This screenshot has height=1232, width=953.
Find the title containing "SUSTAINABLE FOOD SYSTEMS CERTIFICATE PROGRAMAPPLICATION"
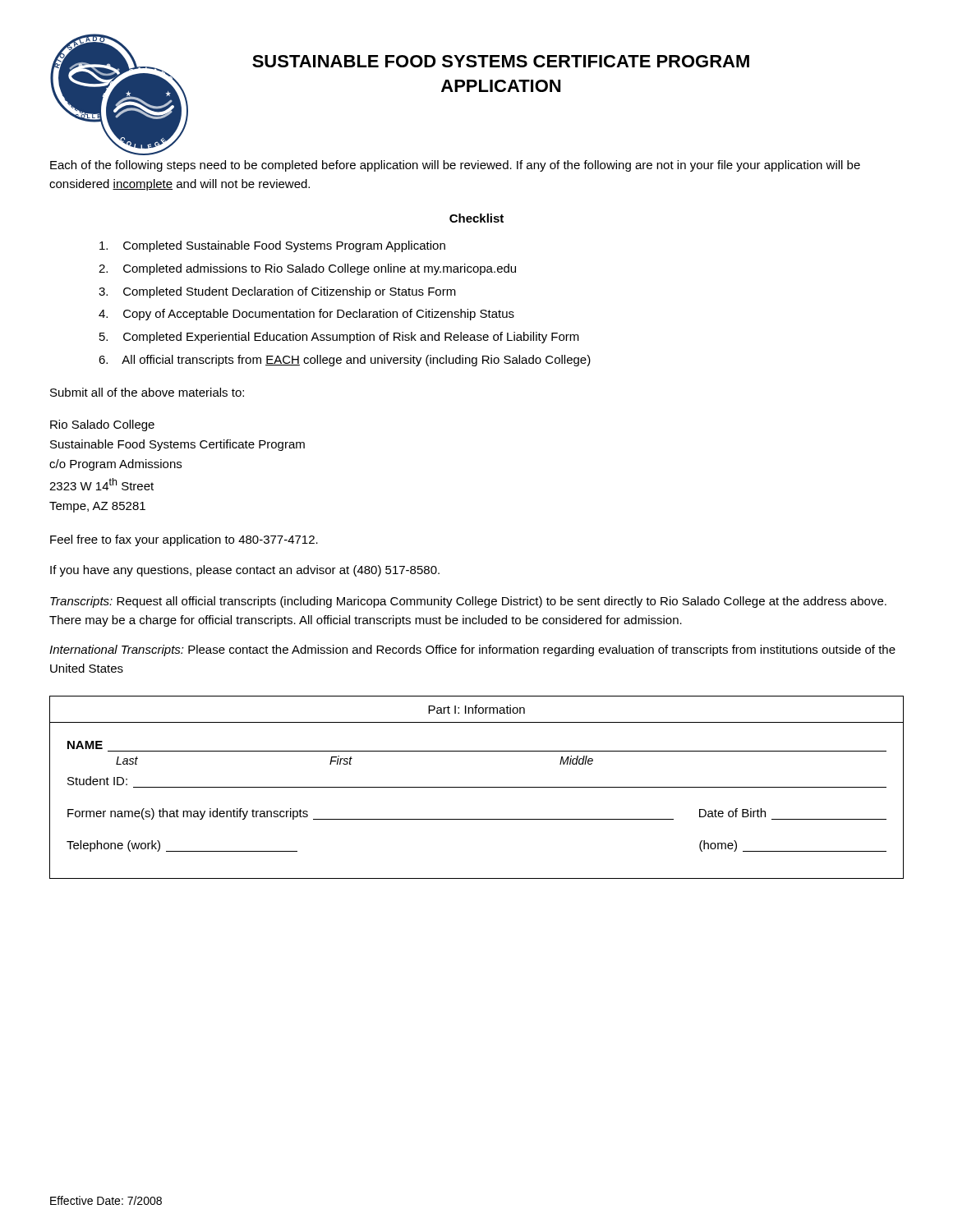501,74
